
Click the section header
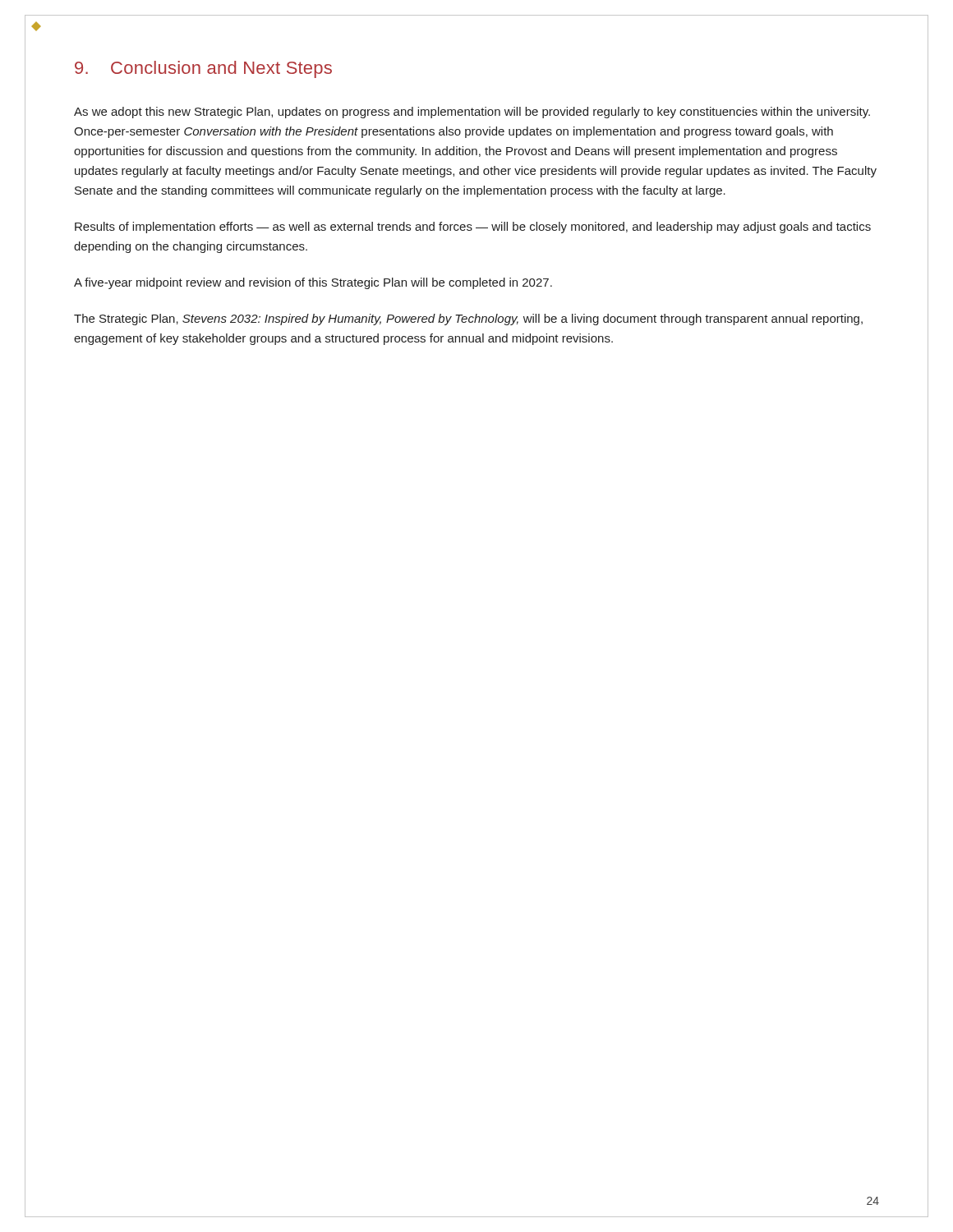click(203, 68)
